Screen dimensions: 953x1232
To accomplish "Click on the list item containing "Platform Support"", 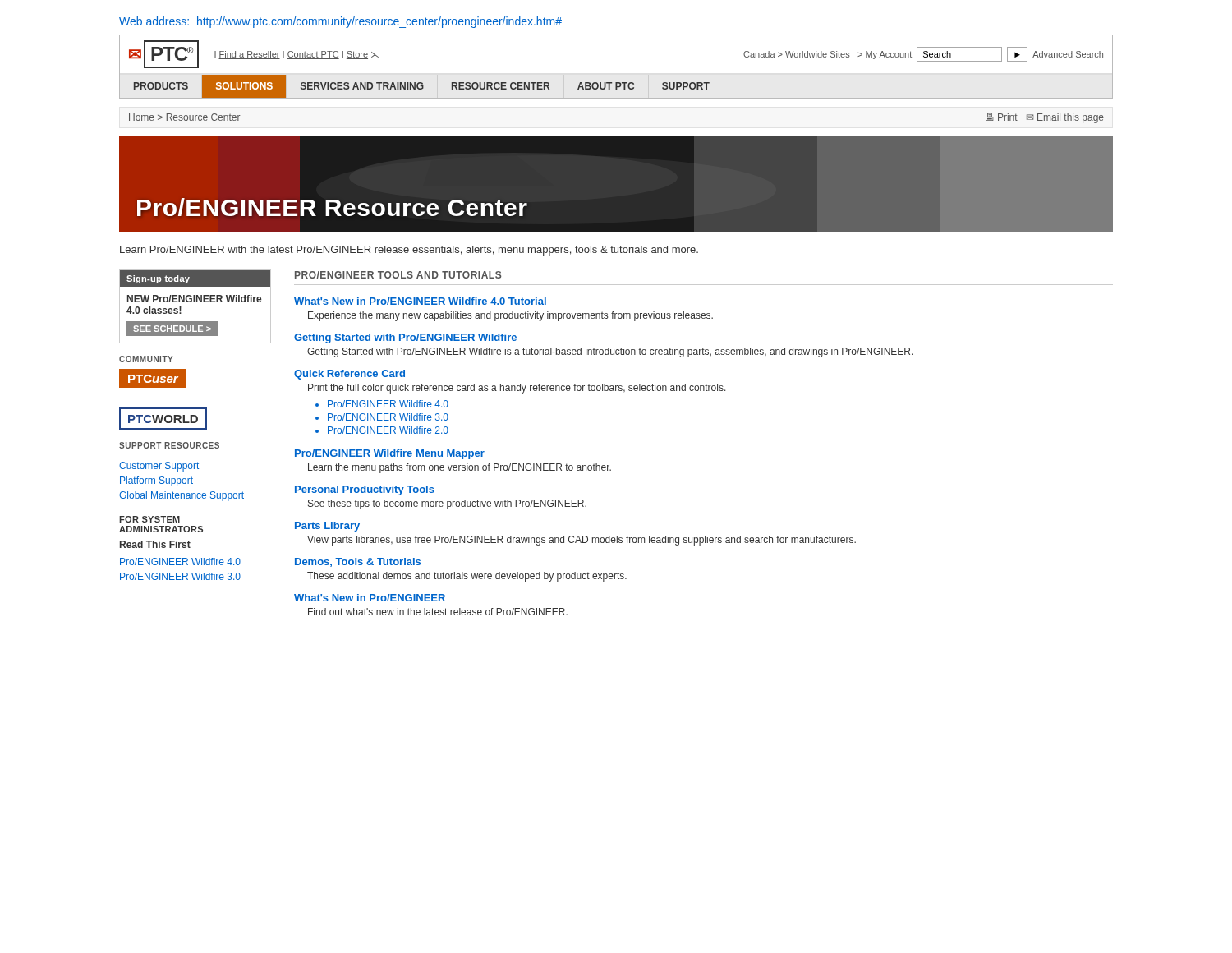I will coord(195,480).
